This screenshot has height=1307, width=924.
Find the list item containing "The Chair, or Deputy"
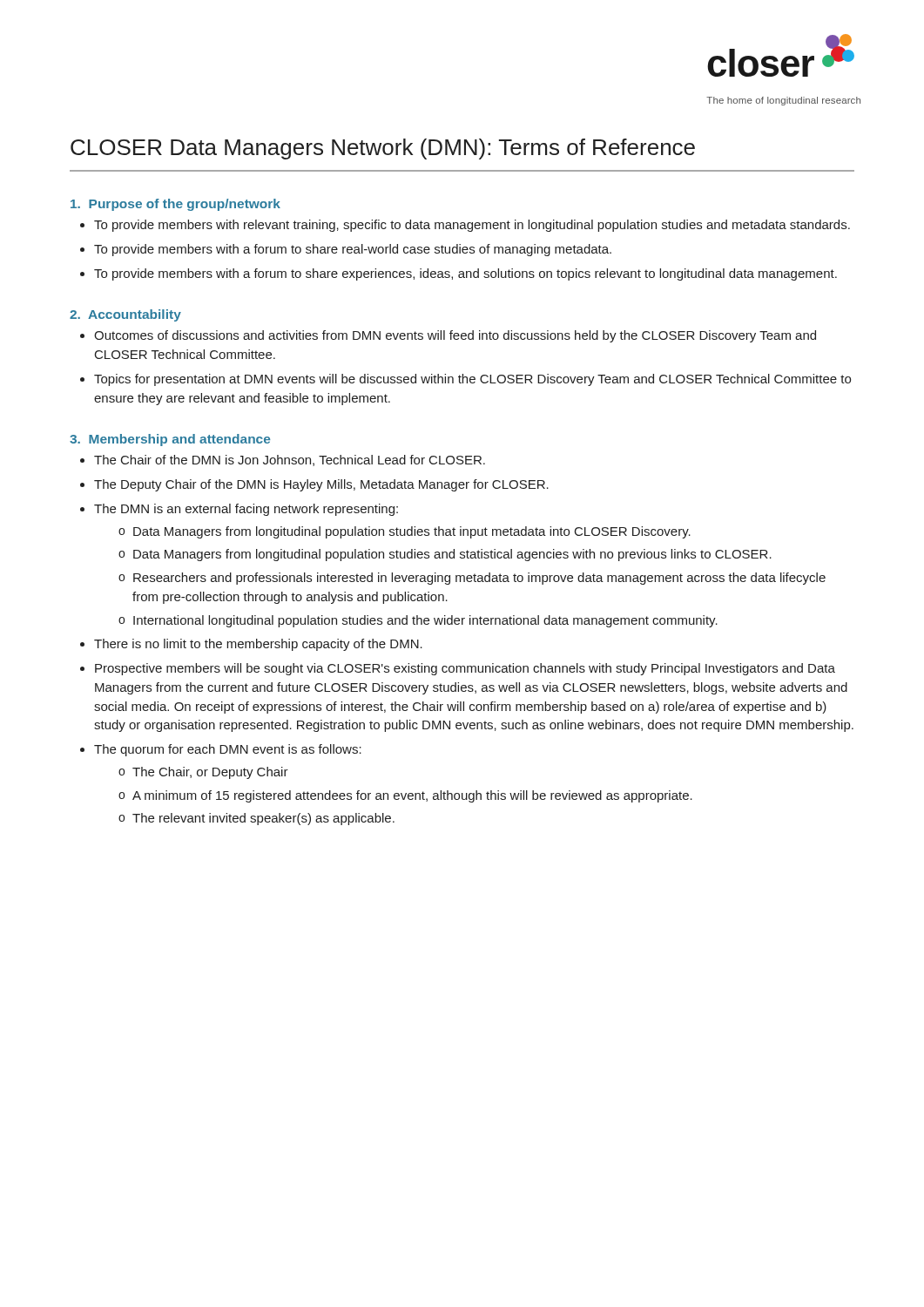click(210, 771)
